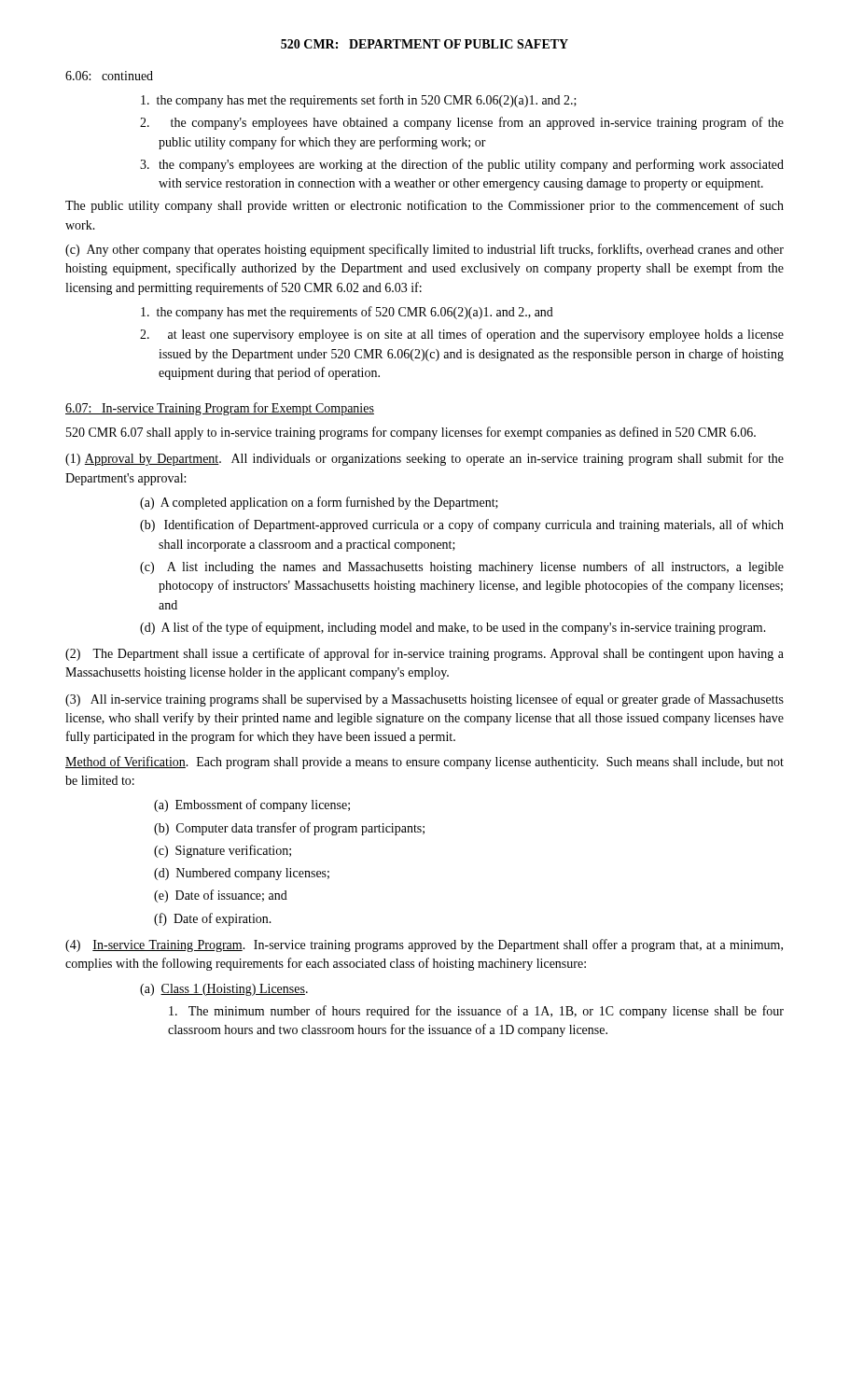Click on the list item containing "(b) Identification of Department-approved curricula or a"
Image resolution: width=849 pixels, height=1400 pixels.
[462, 535]
